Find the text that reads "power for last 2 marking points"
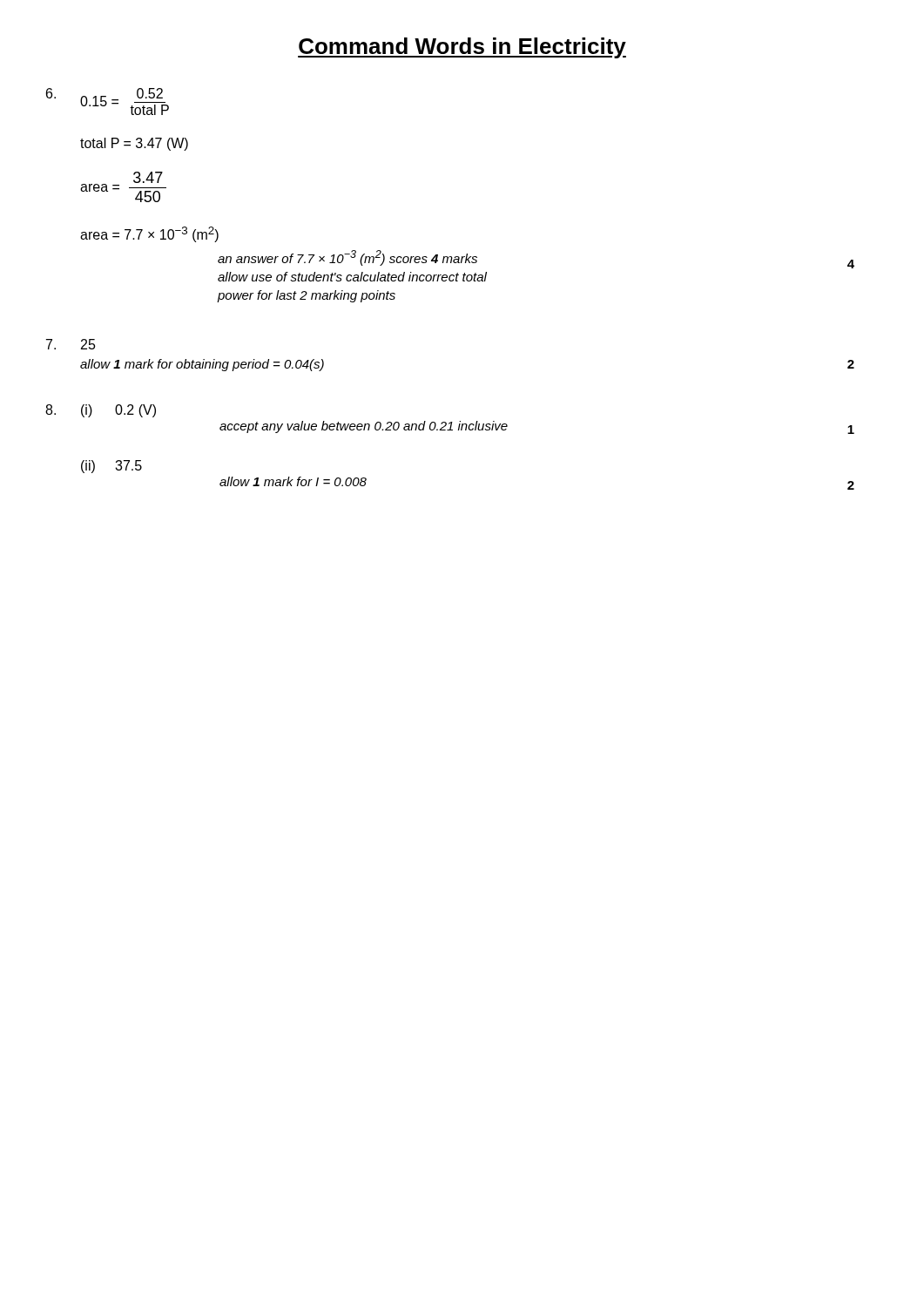Image resolution: width=924 pixels, height=1307 pixels. tap(307, 295)
